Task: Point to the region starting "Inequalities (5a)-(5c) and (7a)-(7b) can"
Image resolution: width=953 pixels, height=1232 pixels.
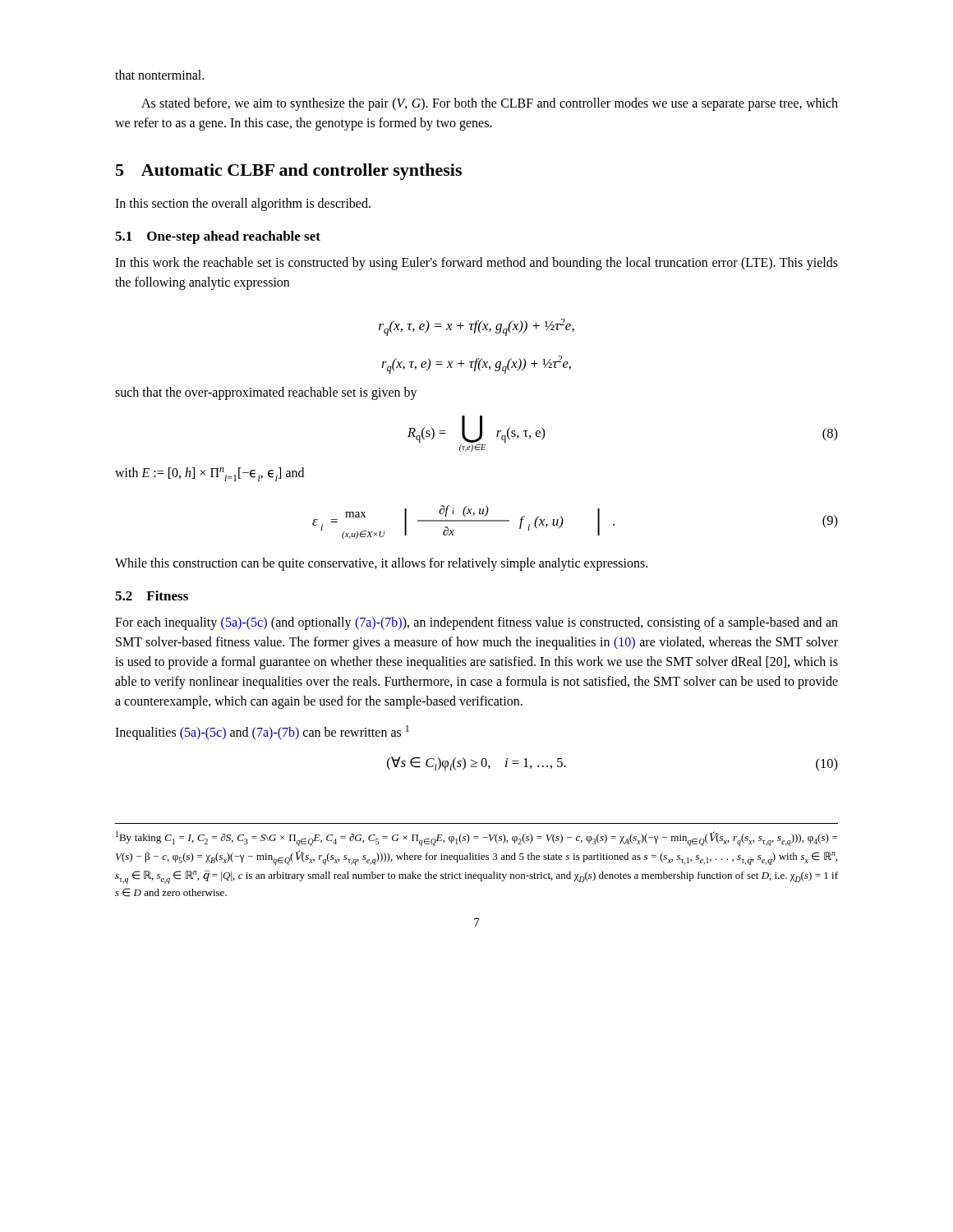Action: (x=262, y=731)
